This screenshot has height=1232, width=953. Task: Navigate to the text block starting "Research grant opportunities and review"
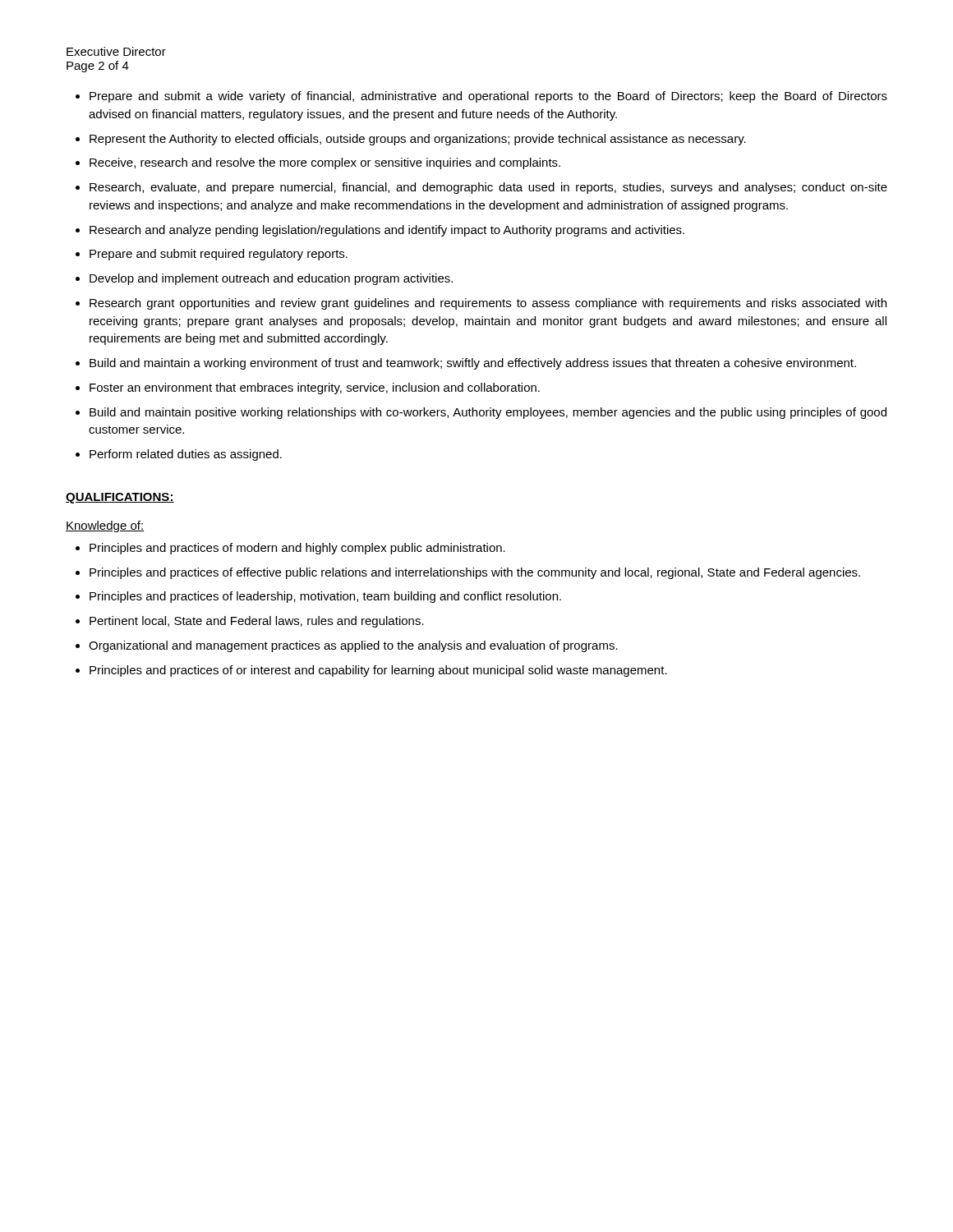[488, 321]
